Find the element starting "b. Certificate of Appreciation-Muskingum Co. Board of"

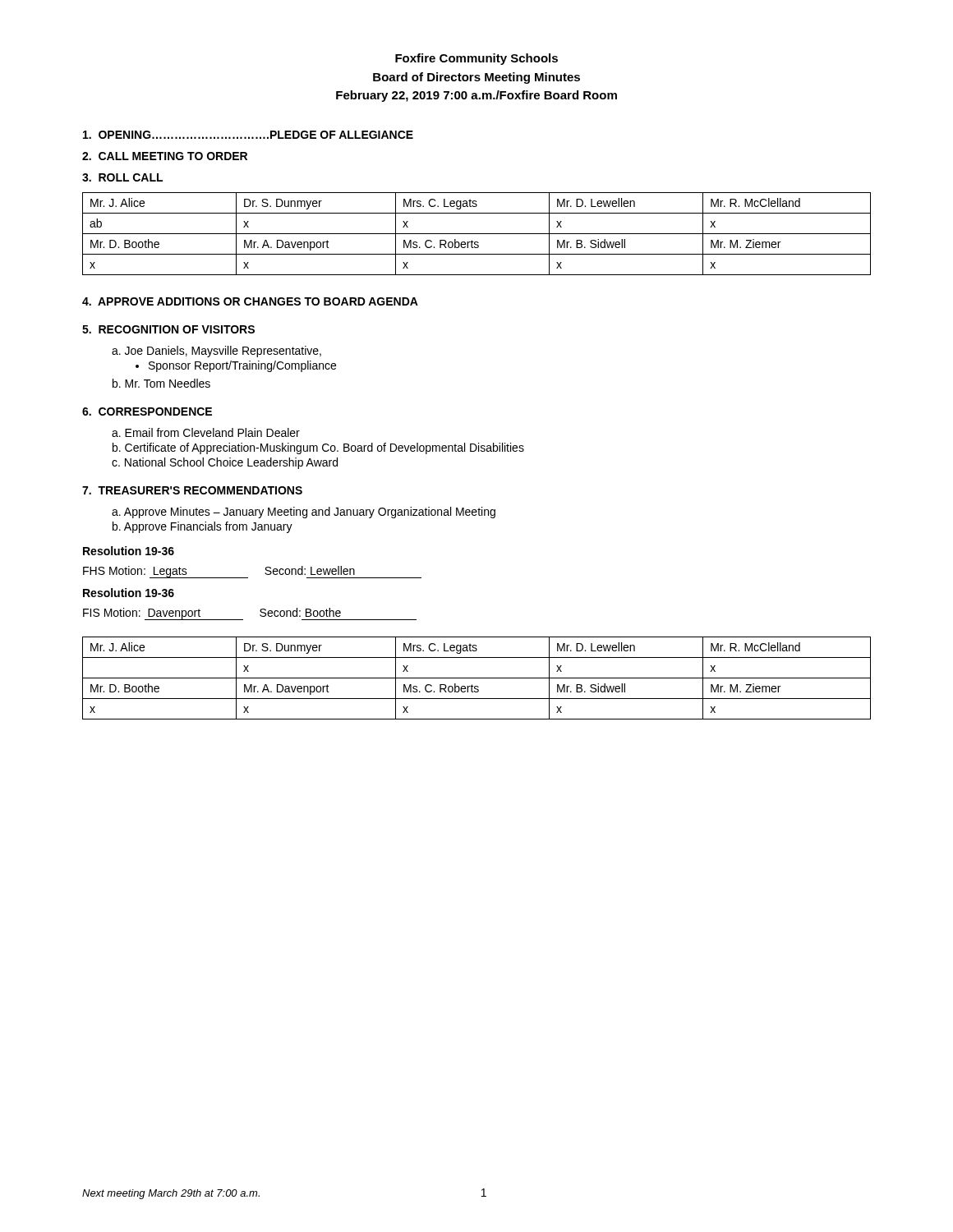[x=318, y=447]
